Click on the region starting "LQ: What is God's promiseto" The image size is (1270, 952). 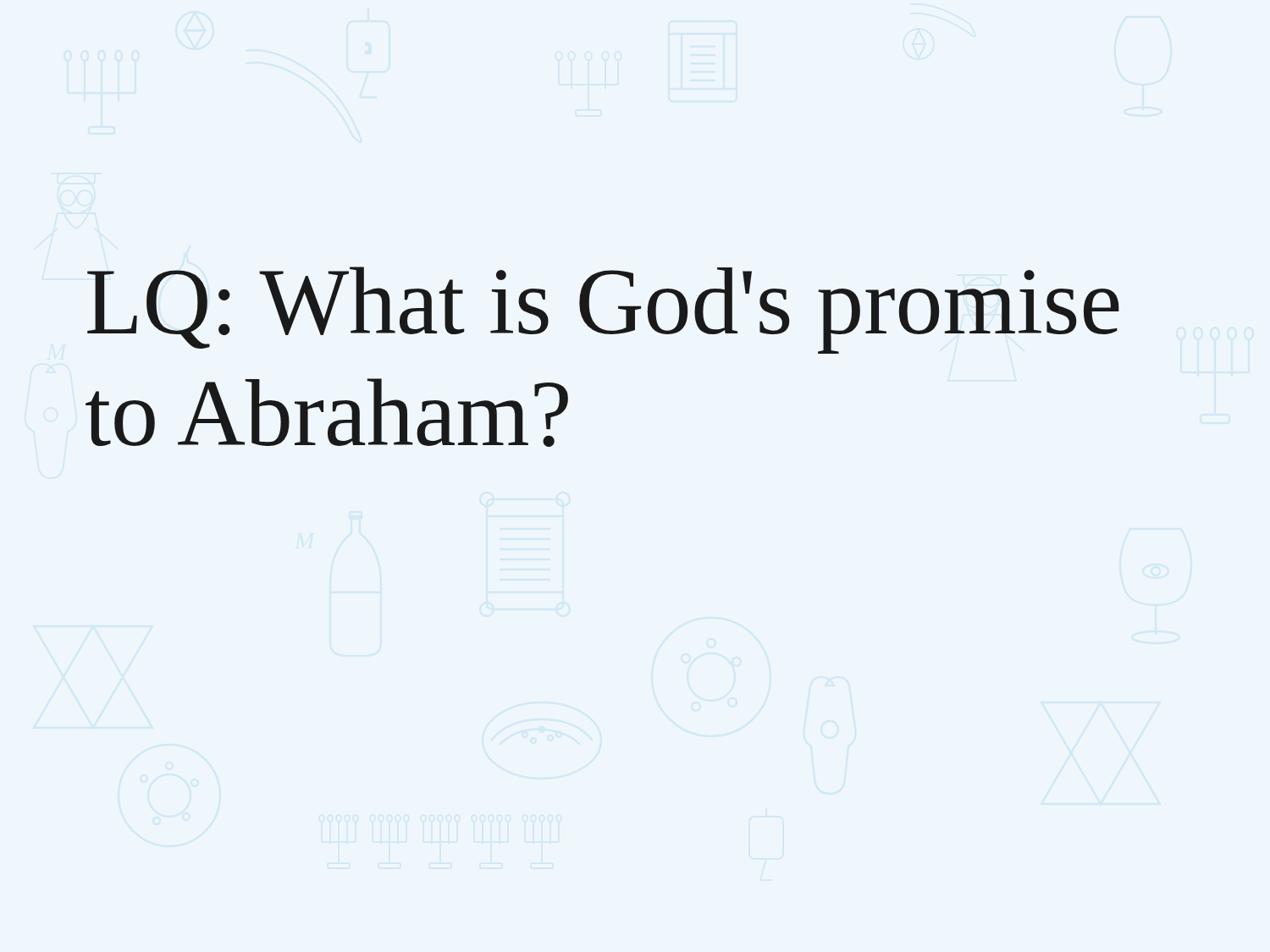(x=603, y=357)
